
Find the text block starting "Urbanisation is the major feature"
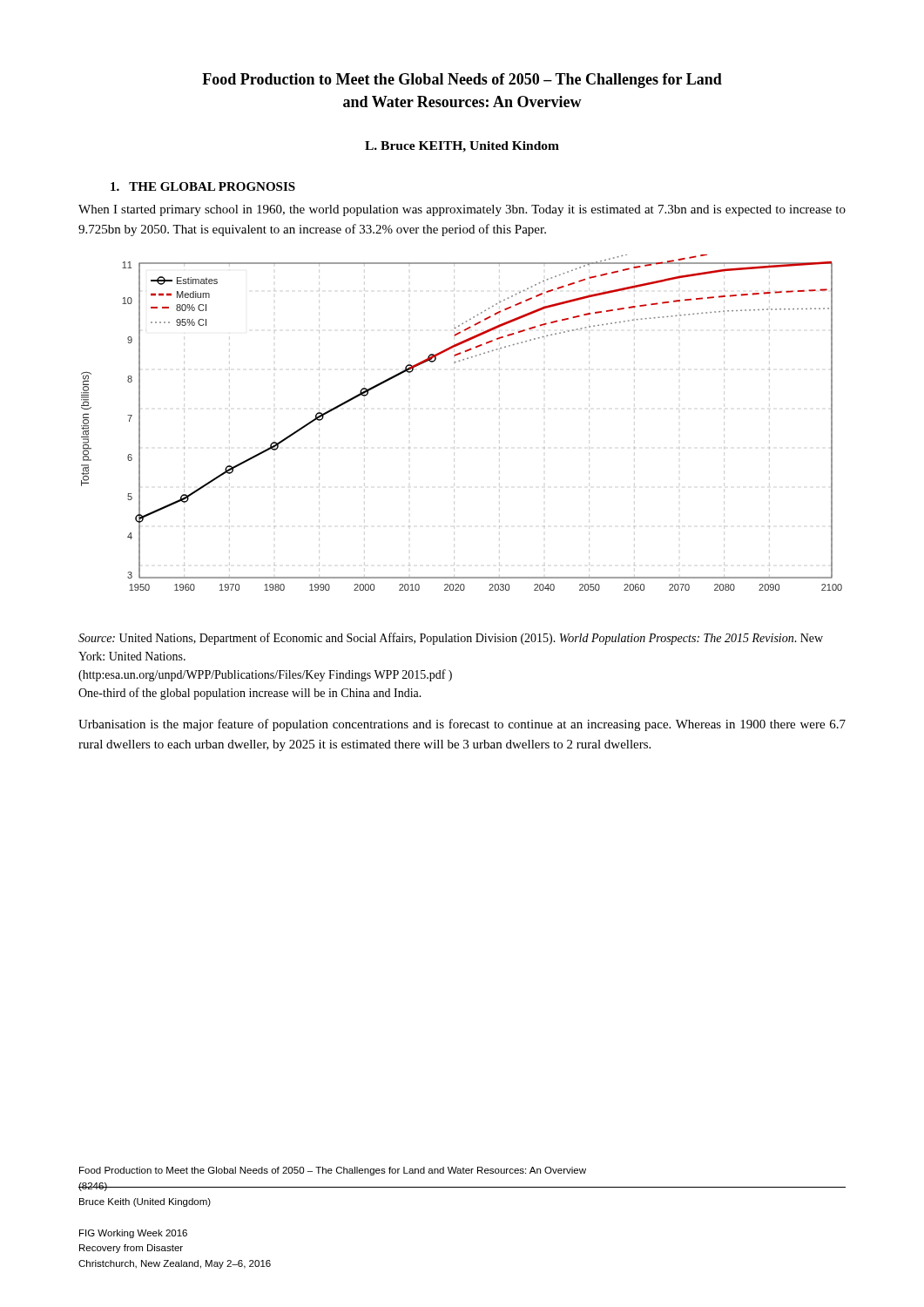point(462,734)
